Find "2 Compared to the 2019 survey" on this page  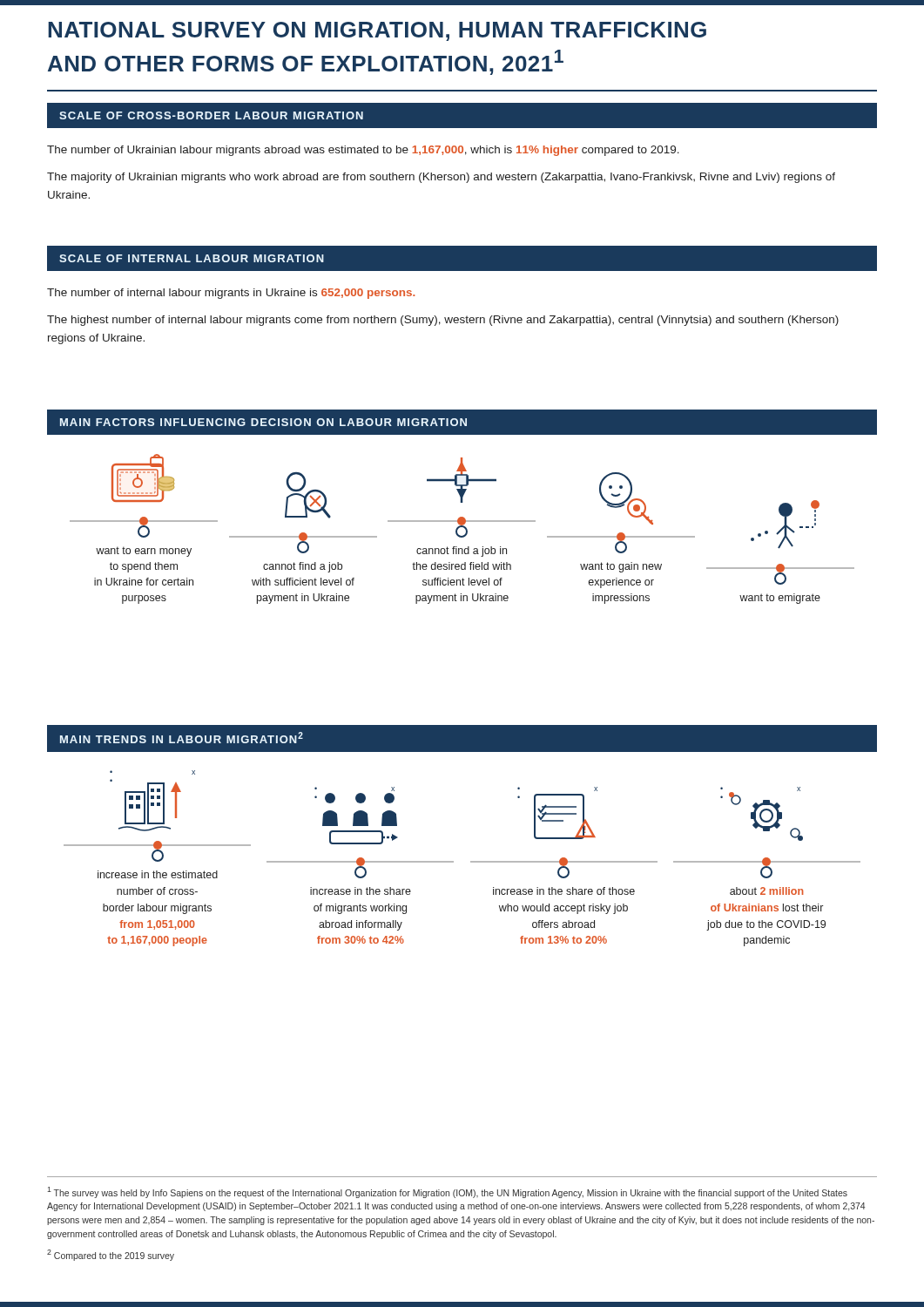[x=111, y=1254]
